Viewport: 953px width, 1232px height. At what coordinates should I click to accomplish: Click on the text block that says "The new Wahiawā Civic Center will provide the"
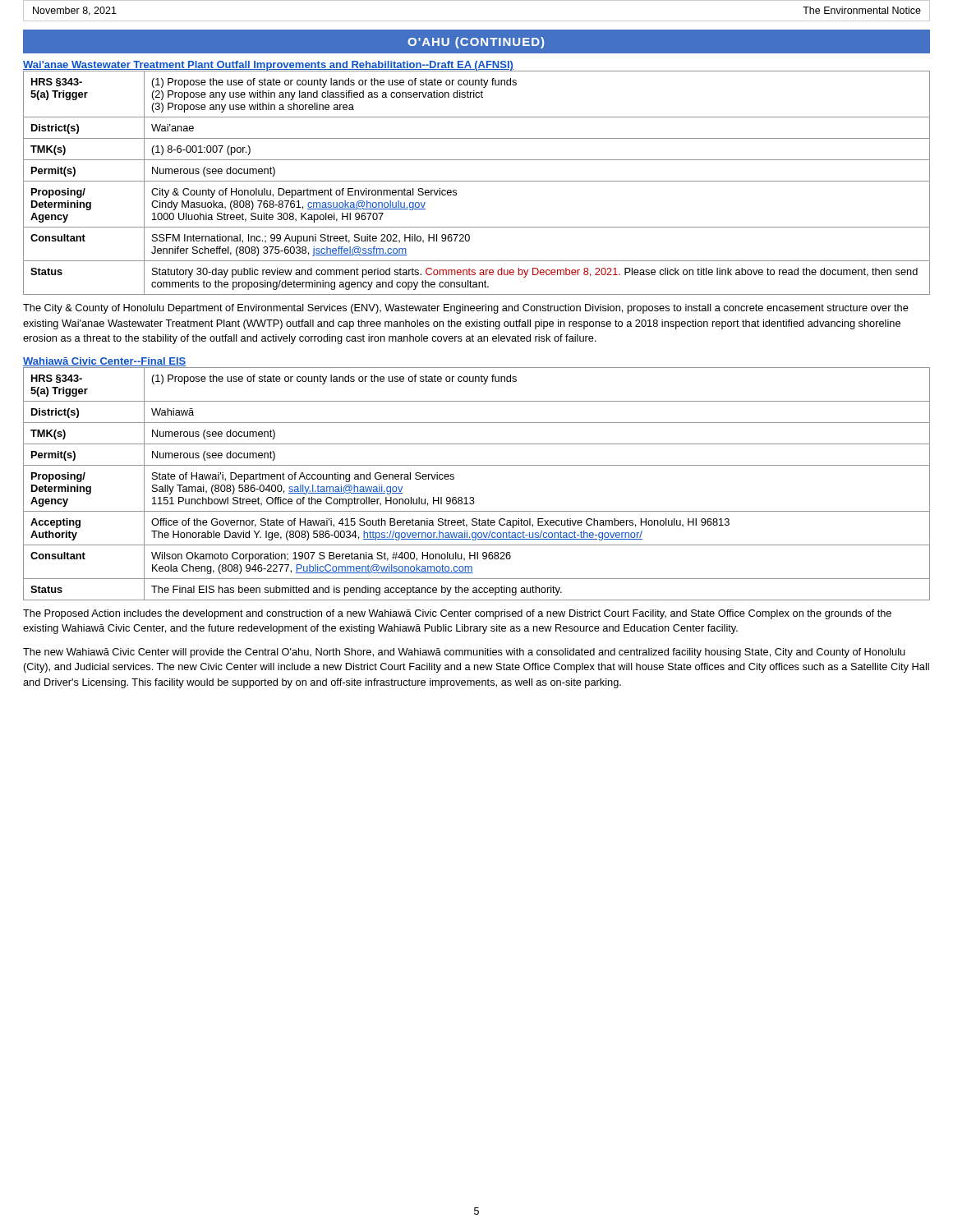coord(476,667)
